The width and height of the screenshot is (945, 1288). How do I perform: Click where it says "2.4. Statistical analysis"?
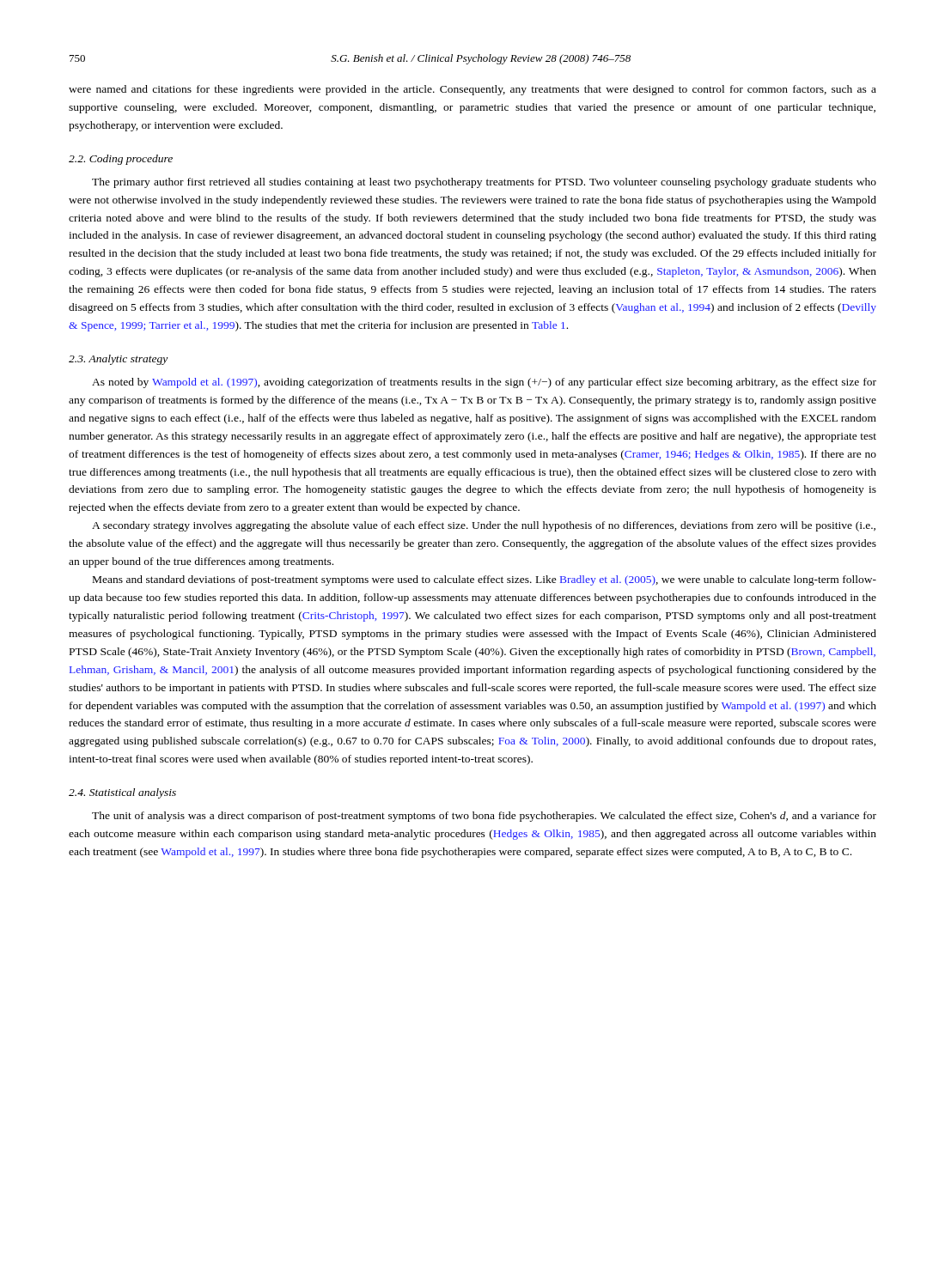(122, 793)
